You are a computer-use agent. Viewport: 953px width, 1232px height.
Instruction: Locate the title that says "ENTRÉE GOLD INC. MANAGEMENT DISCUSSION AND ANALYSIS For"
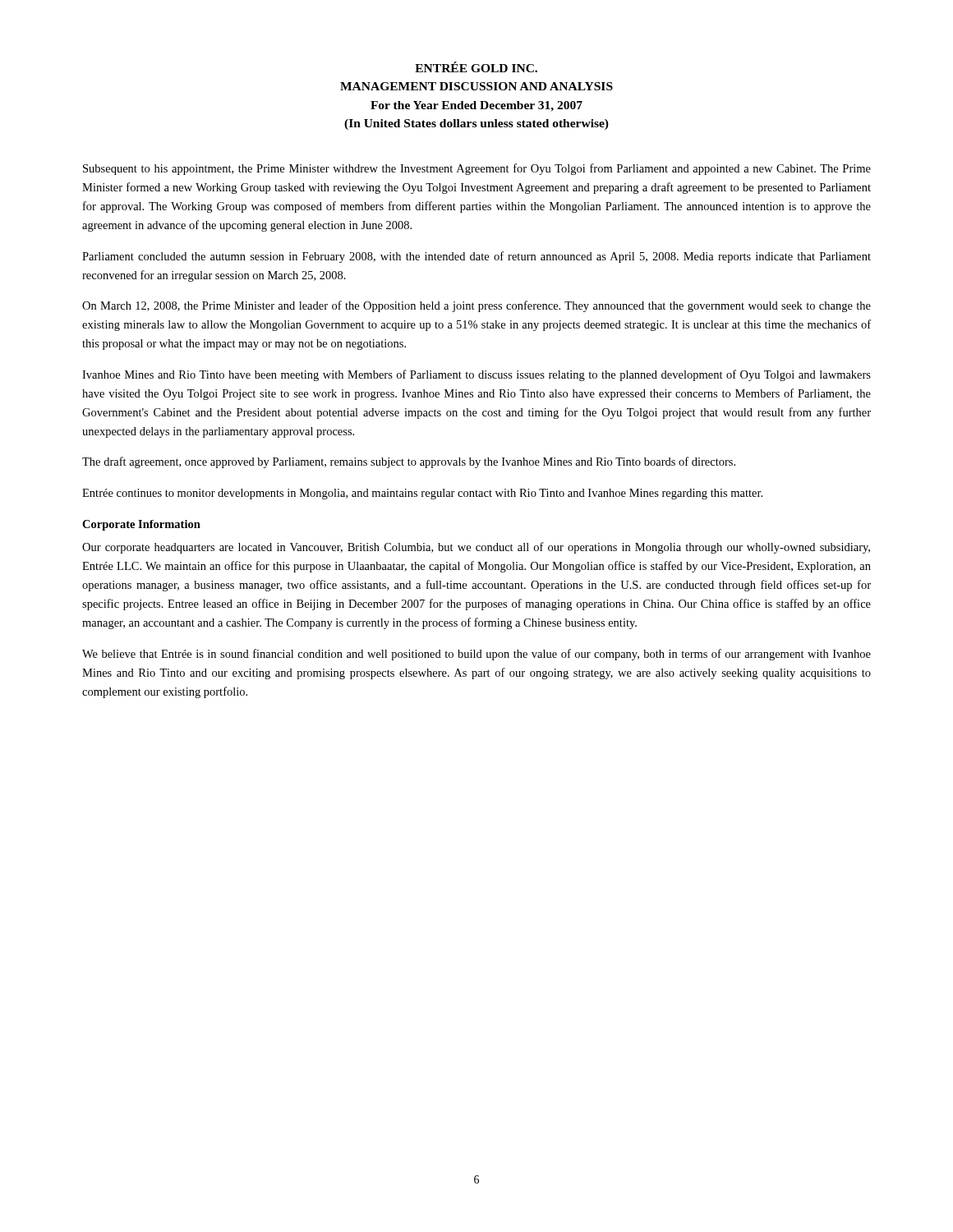(x=476, y=96)
